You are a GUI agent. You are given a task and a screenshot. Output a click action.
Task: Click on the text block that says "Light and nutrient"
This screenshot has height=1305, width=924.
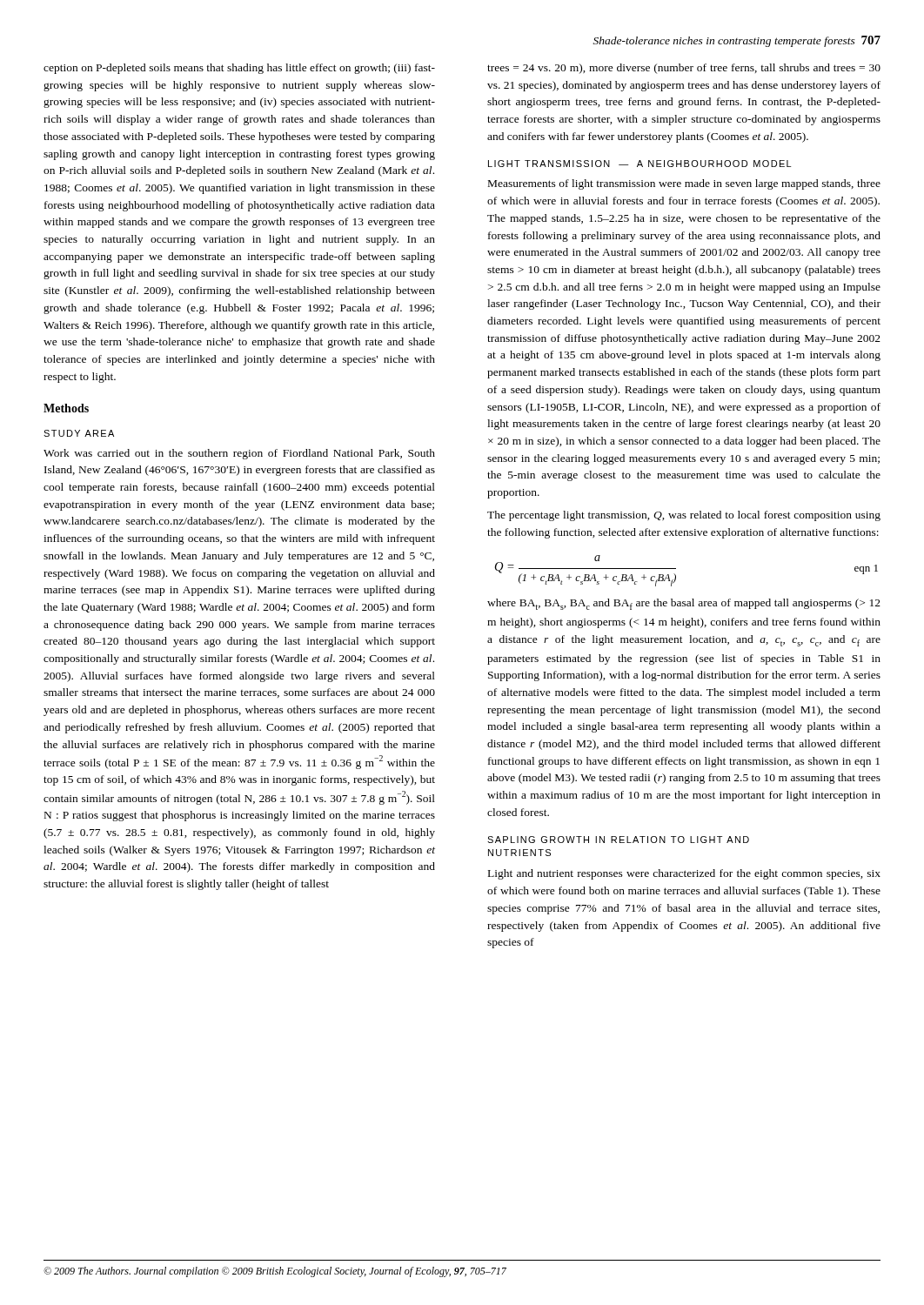[x=684, y=908]
